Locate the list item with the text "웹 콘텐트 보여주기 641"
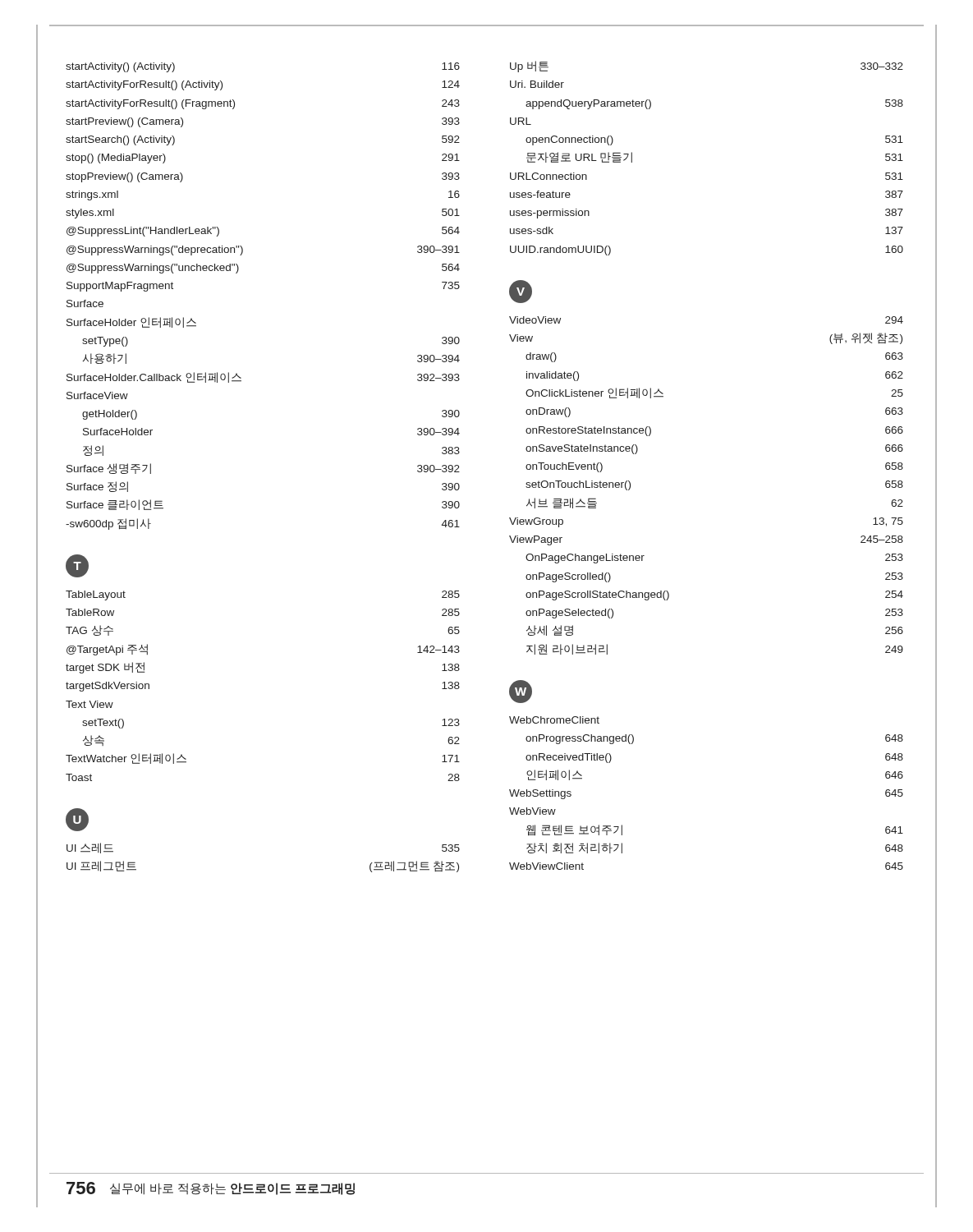 [569, 831]
